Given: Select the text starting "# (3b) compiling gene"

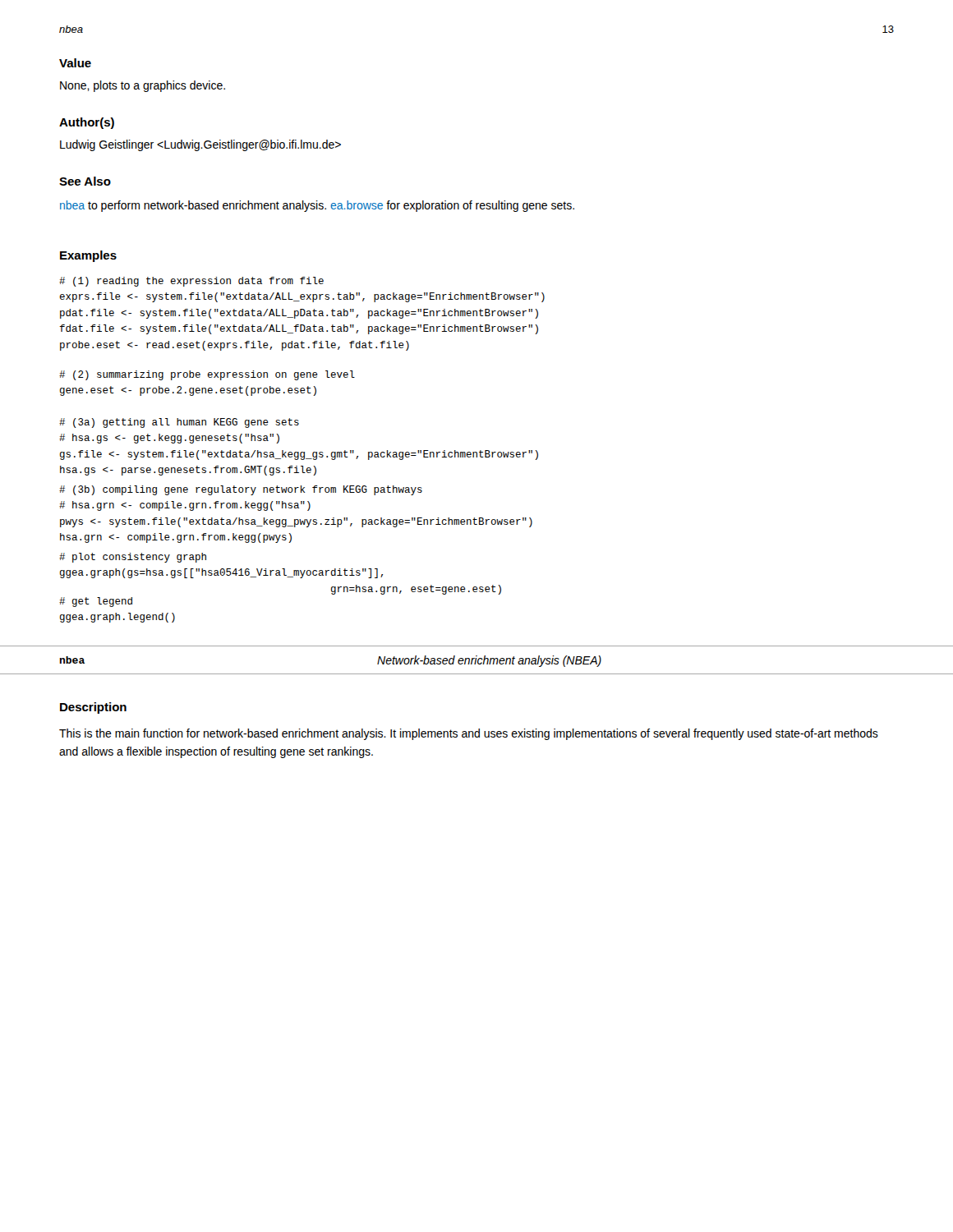Looking at the screenshot, I should point(476,515).
